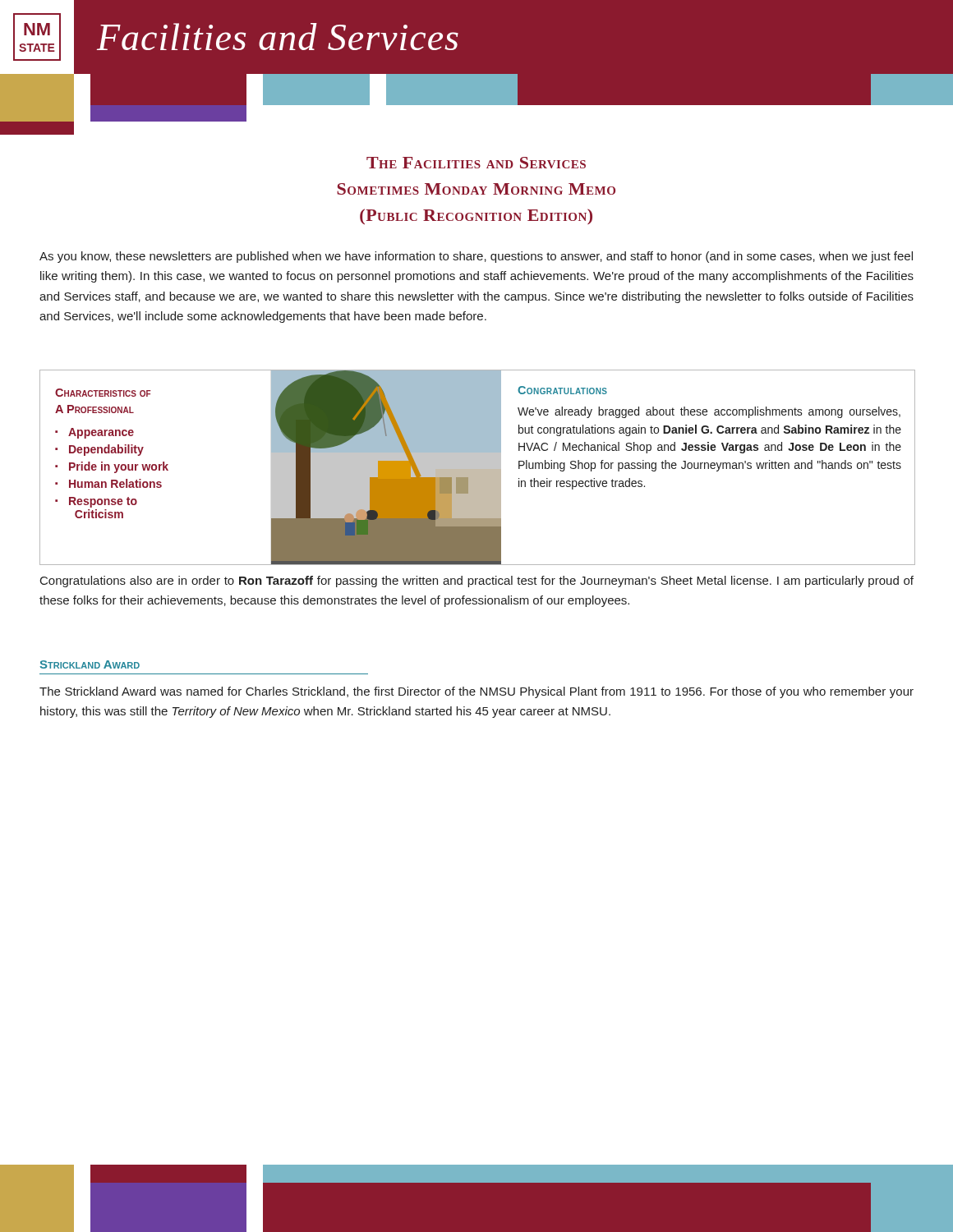953x1232 pixels.
Task: Find the block on this page that starts "Congratulations also are in order to Ron"
Action: (476, 590)
